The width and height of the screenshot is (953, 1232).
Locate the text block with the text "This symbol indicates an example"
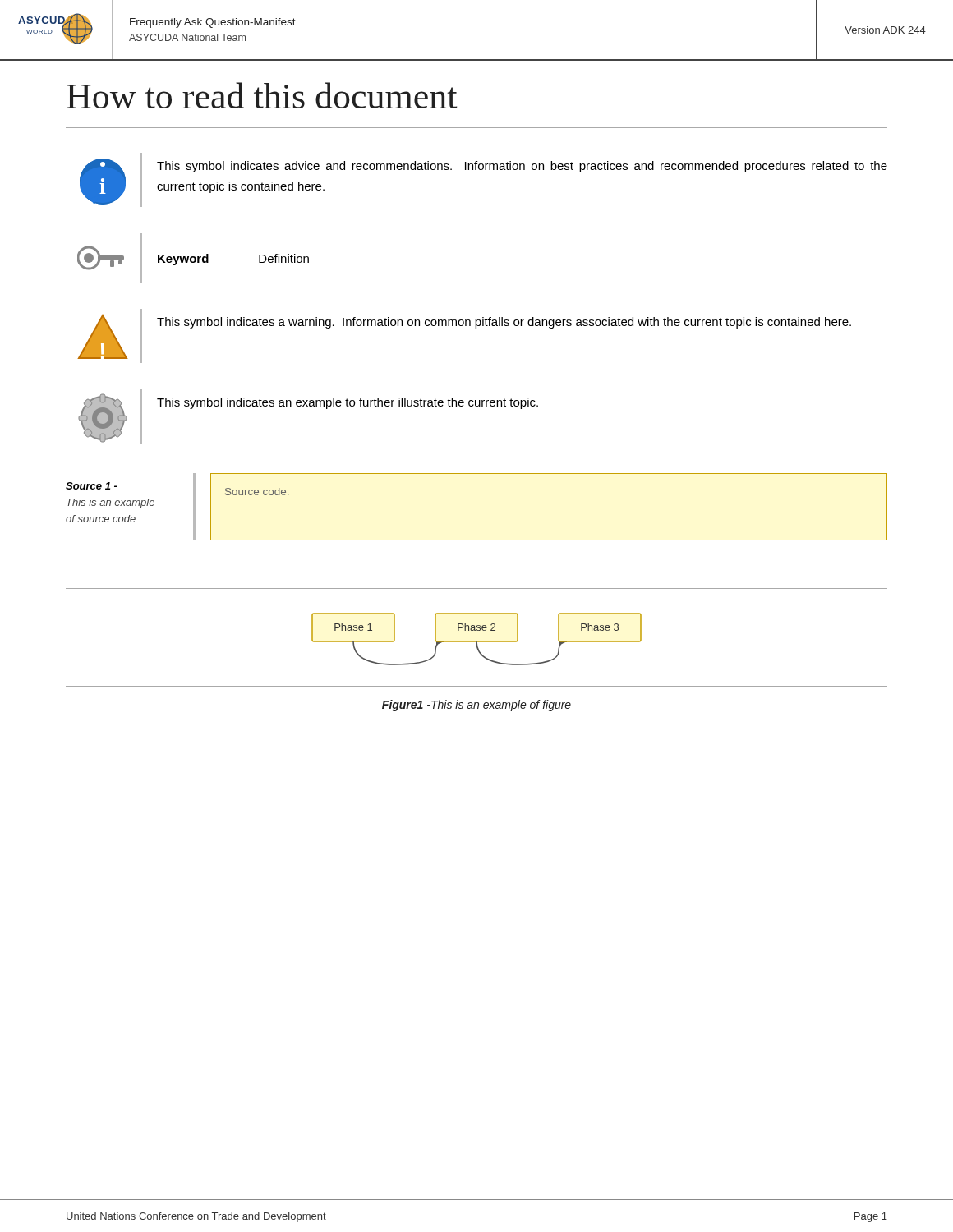tap(476, 416)
